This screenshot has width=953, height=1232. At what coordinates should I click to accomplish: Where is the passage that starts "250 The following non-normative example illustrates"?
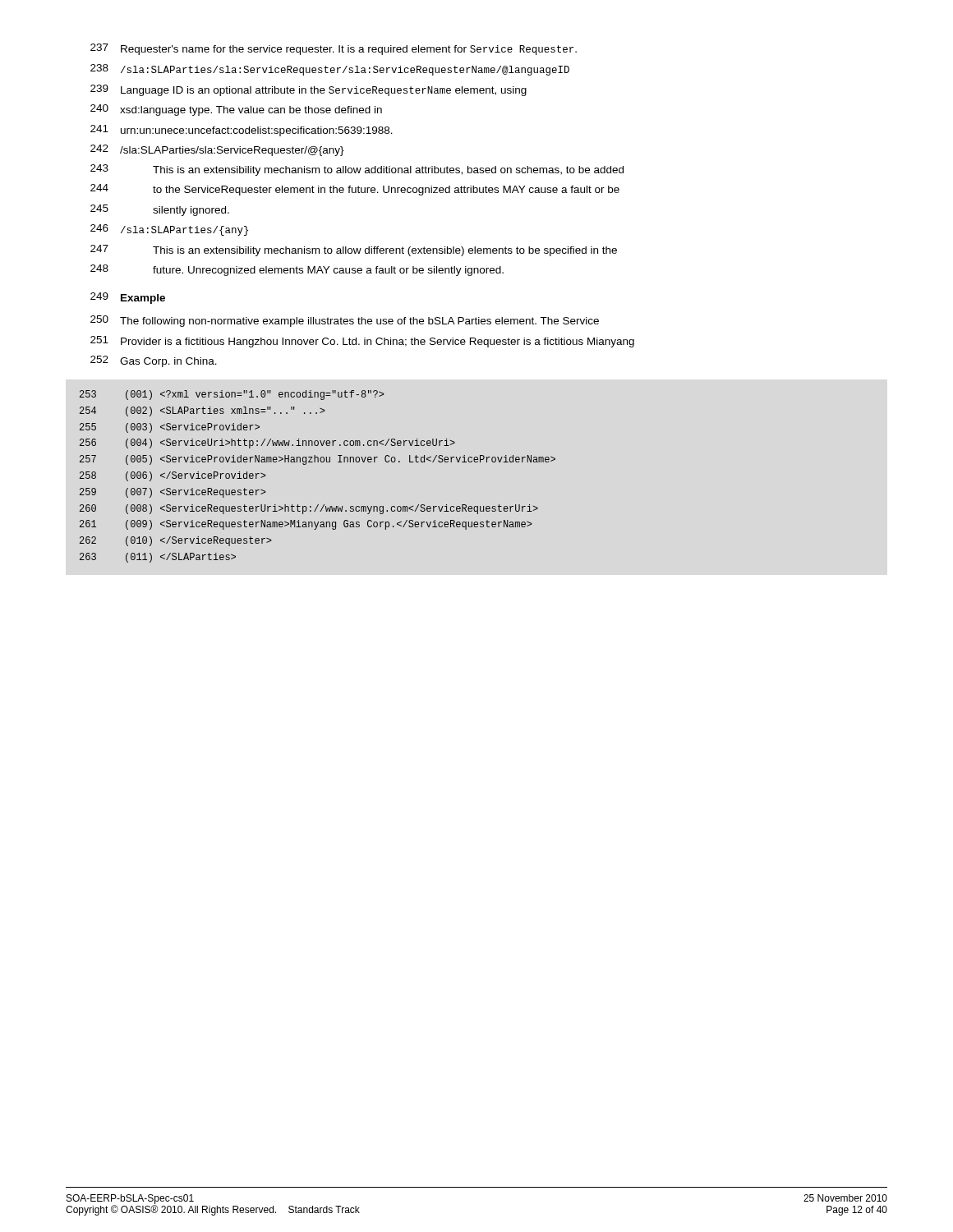tap(476, 321)
